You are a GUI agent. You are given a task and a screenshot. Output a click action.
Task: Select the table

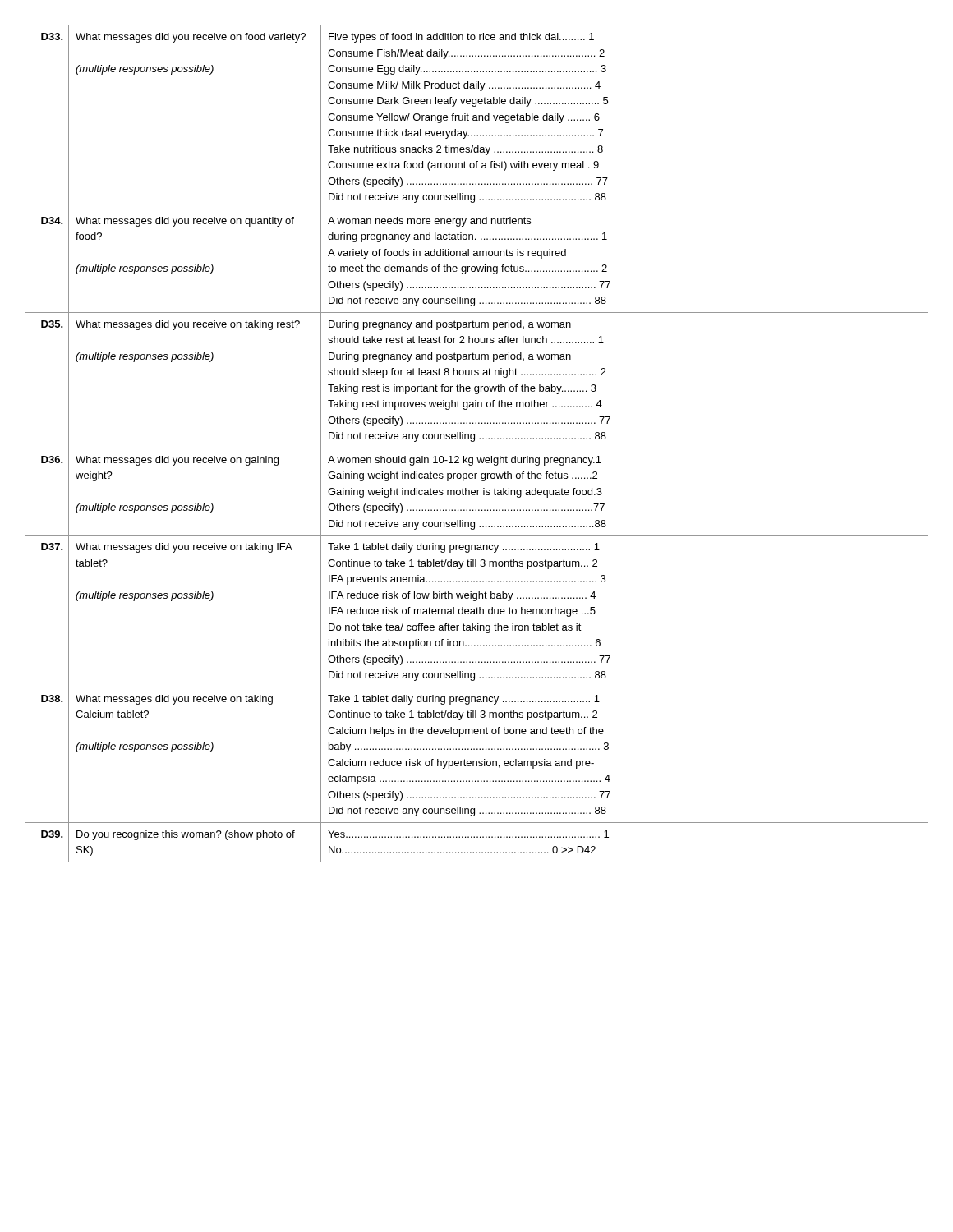476,443
